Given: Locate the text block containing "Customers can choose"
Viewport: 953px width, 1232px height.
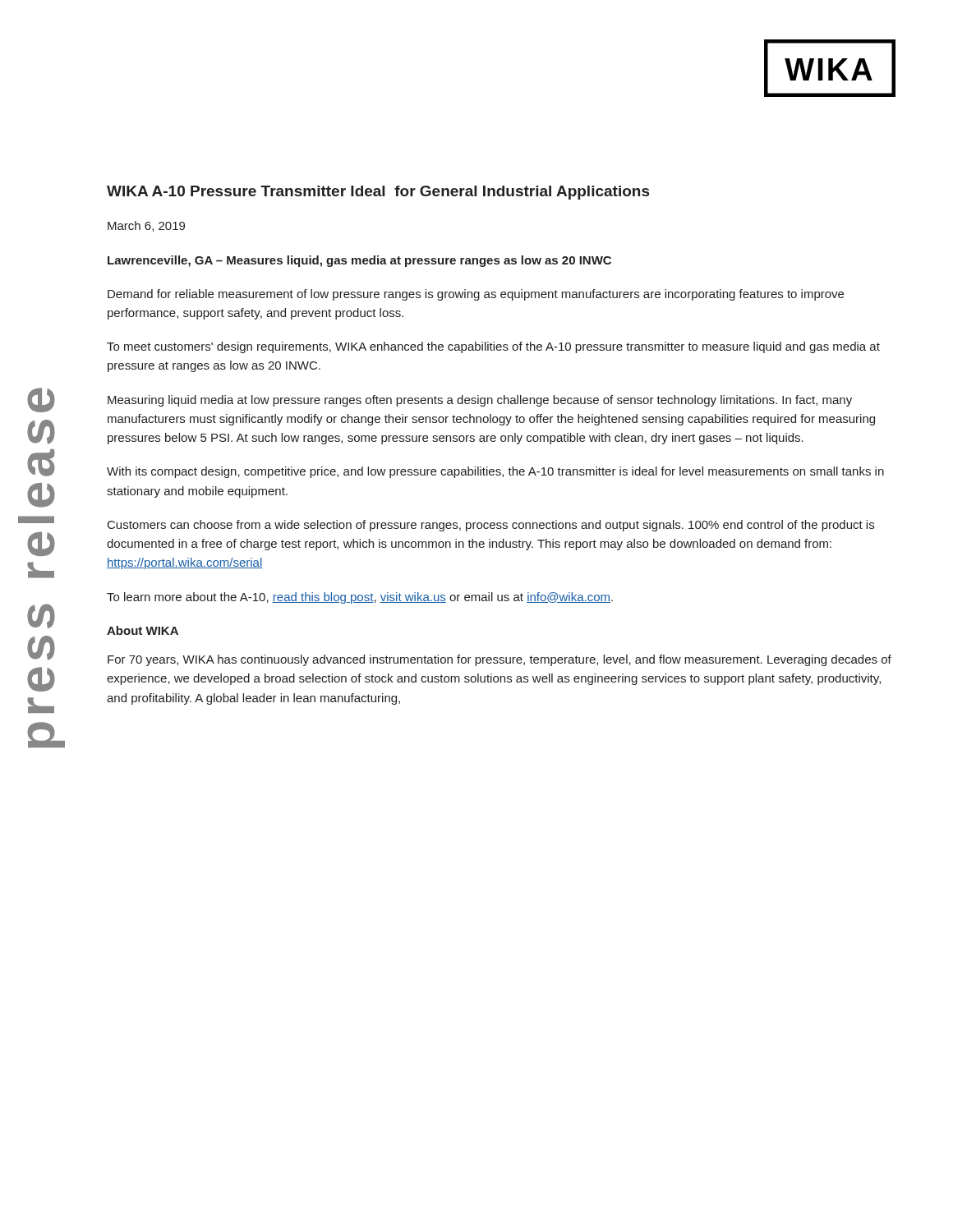Looking at the screenshot, I should pos(501,543).
